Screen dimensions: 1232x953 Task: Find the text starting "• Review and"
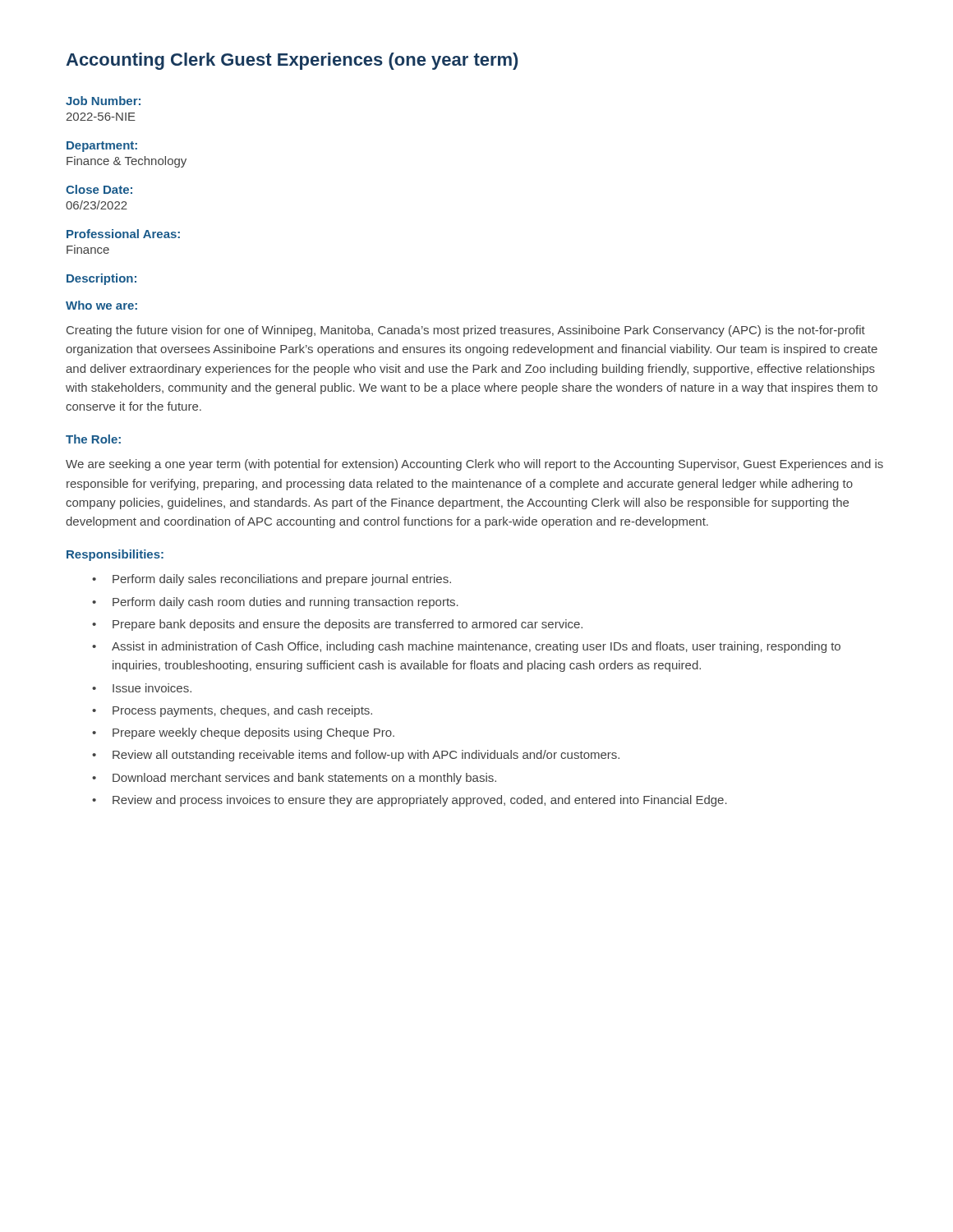(490, 800)
